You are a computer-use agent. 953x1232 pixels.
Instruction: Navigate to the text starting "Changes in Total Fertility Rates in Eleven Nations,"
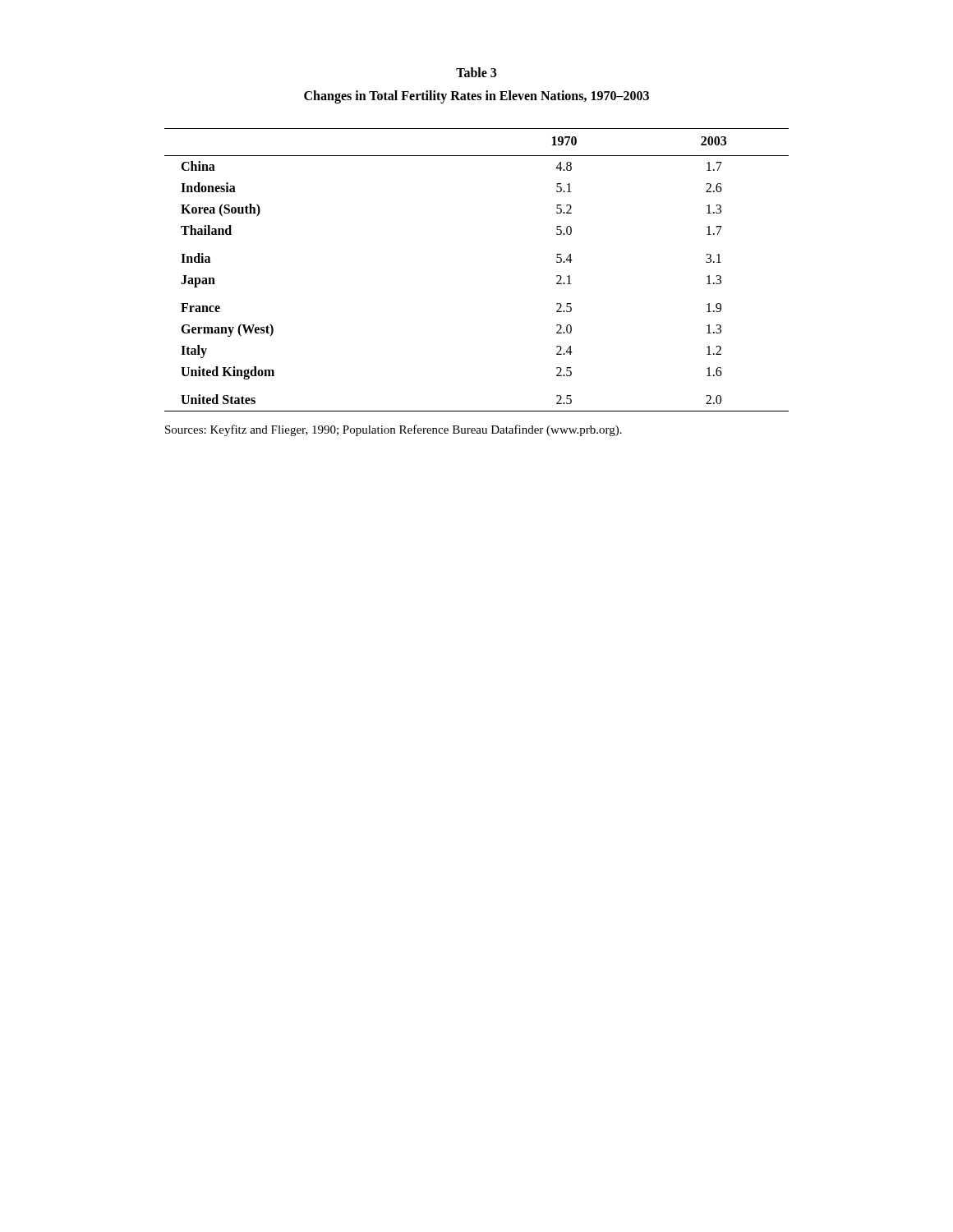click(476, 96)
